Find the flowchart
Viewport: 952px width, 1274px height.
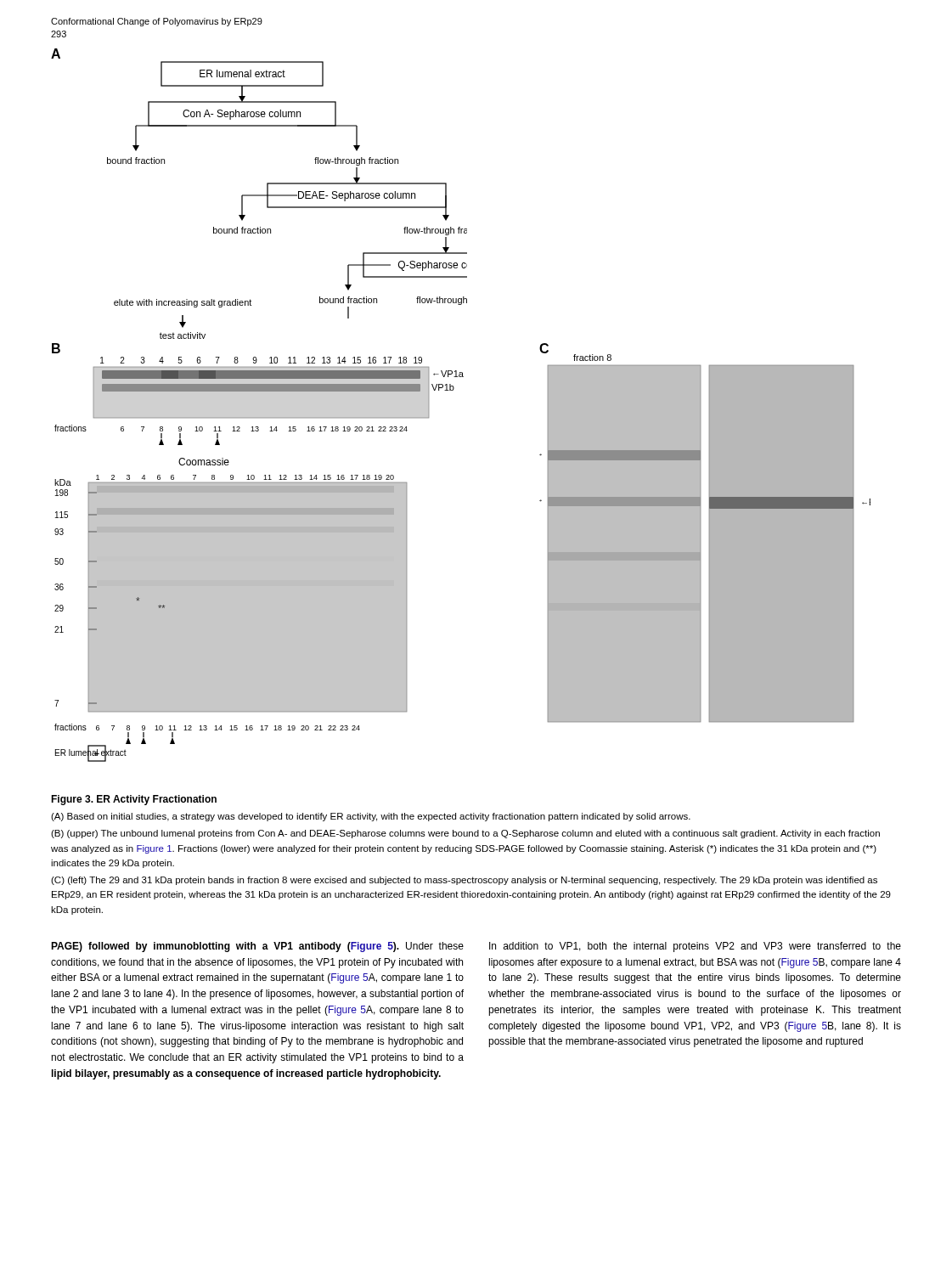(x=259, y=187)
